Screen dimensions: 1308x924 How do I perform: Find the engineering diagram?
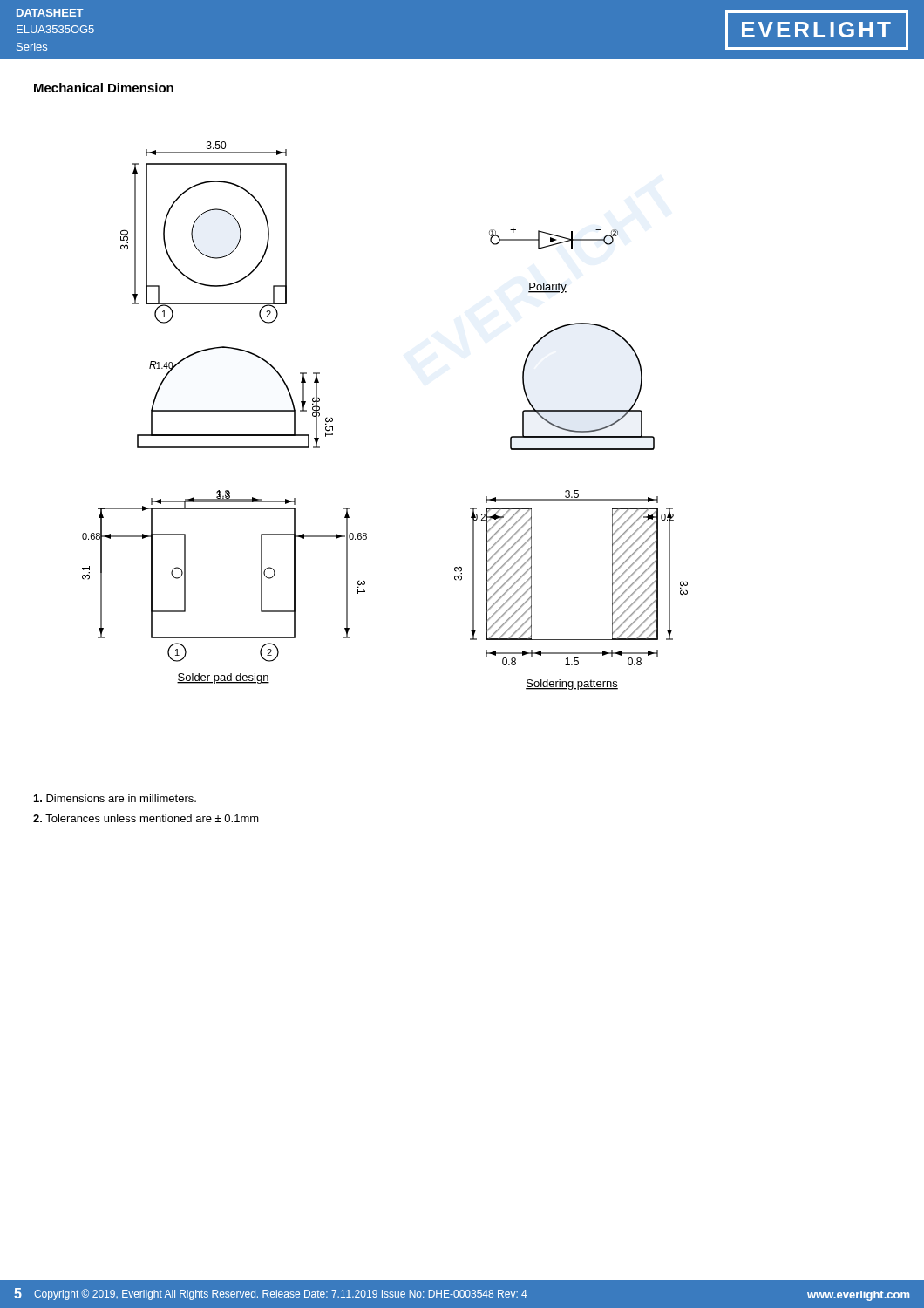click(460, 440)
